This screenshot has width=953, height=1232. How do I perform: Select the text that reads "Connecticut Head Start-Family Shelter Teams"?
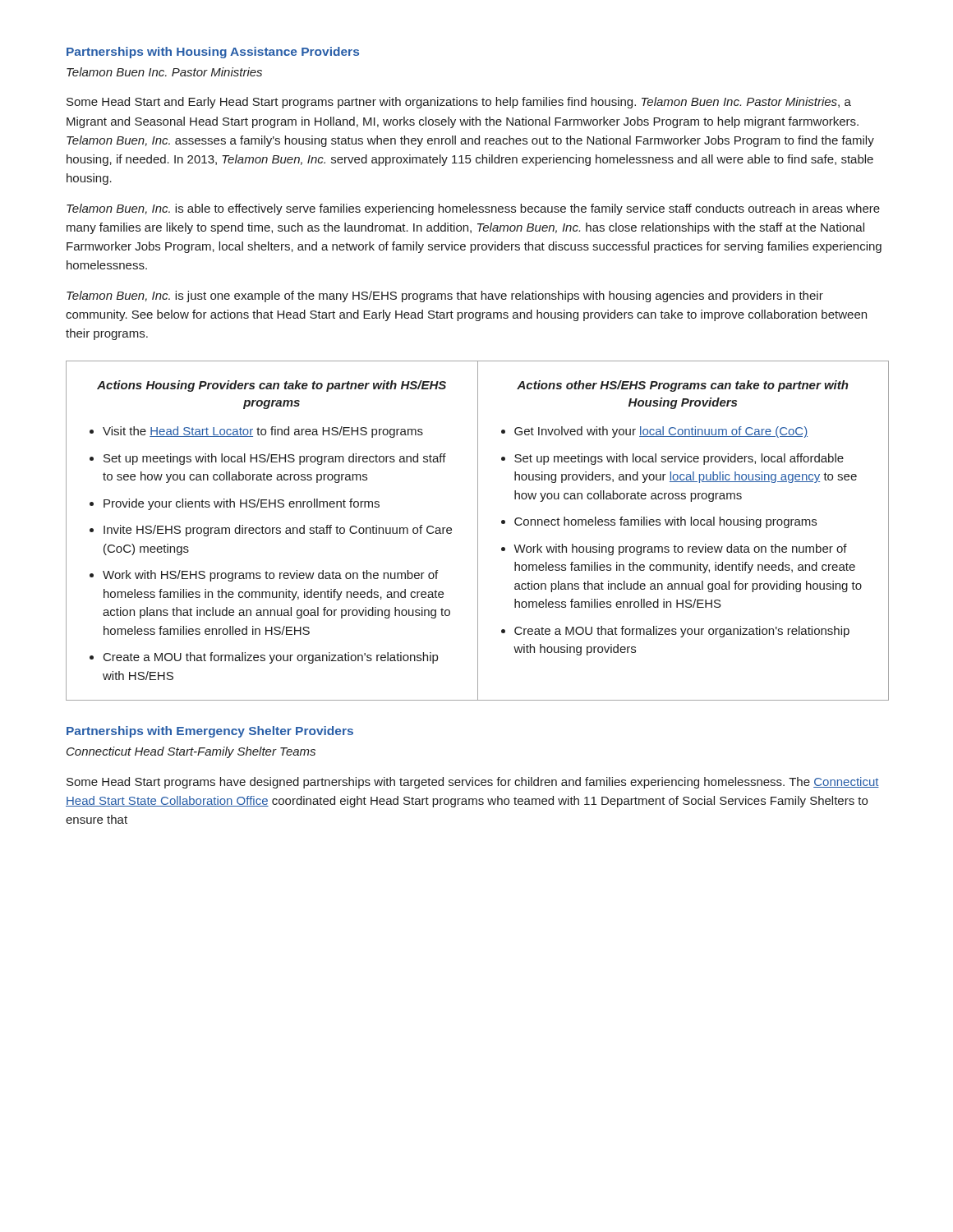(191, 752)
